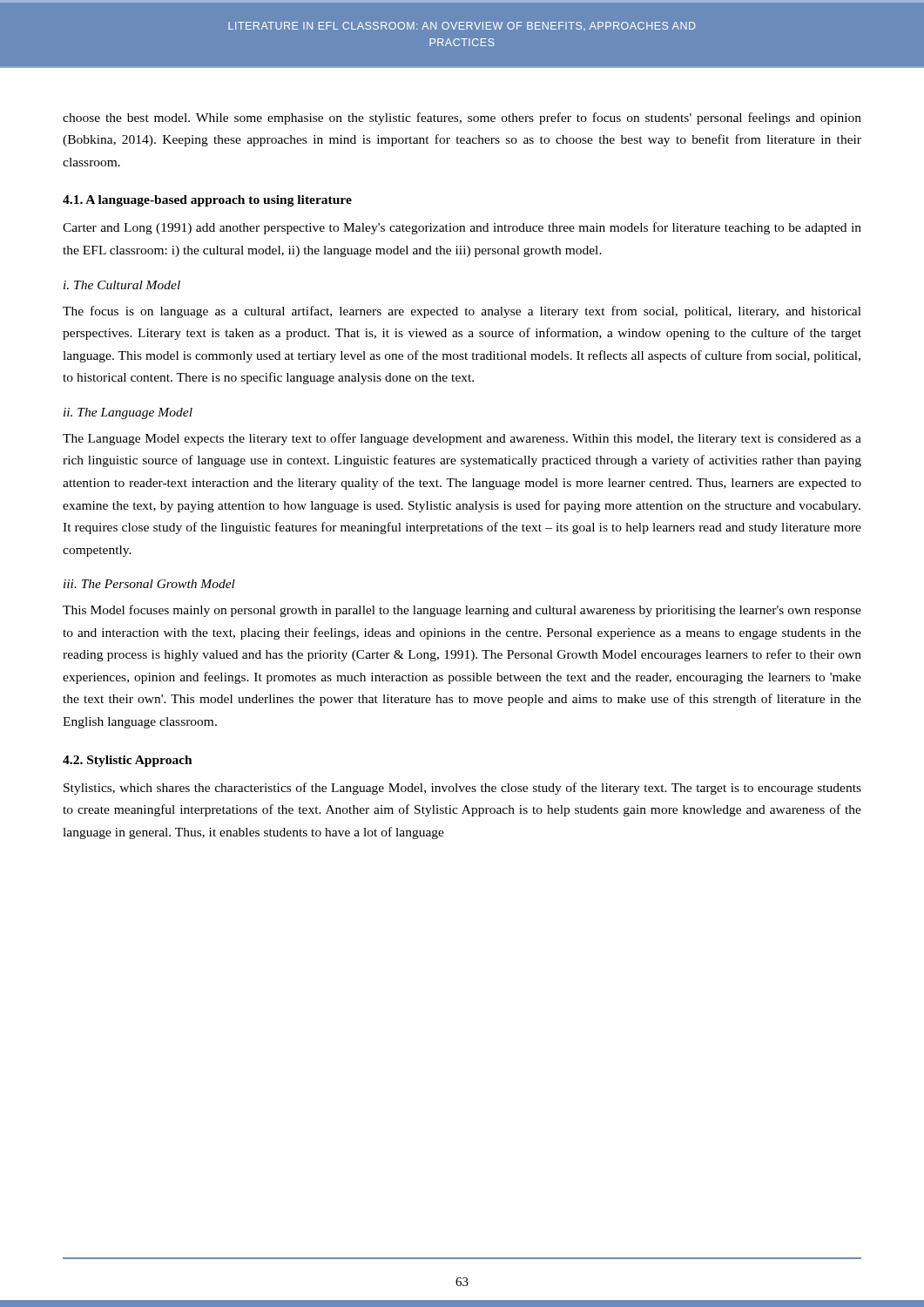The image size is (924, 1307).
Task: Click on the section header that reads "i. The Cultural"
Action: click(x=122, y=284)
